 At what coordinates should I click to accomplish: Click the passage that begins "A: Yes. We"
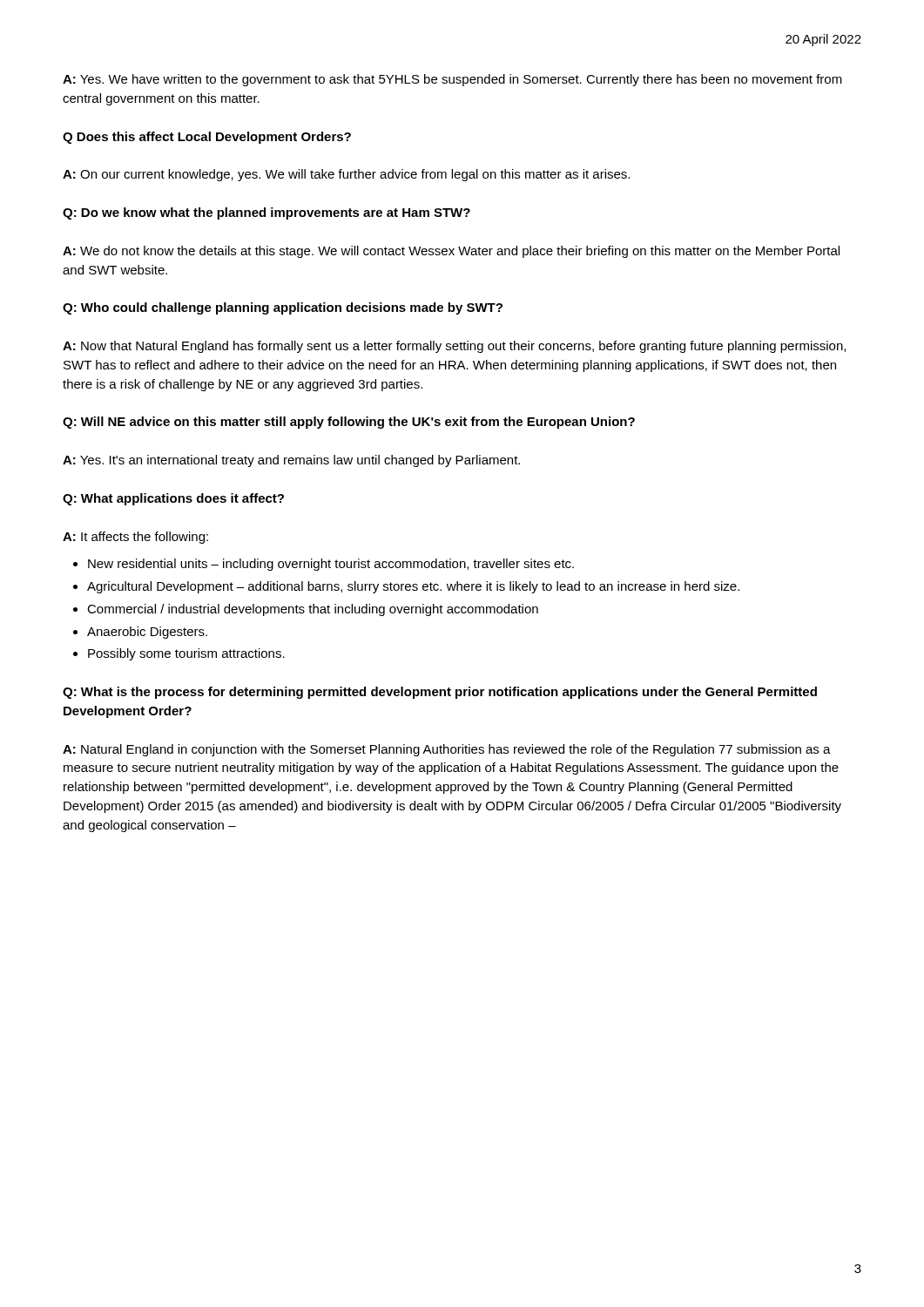(453, 88)
